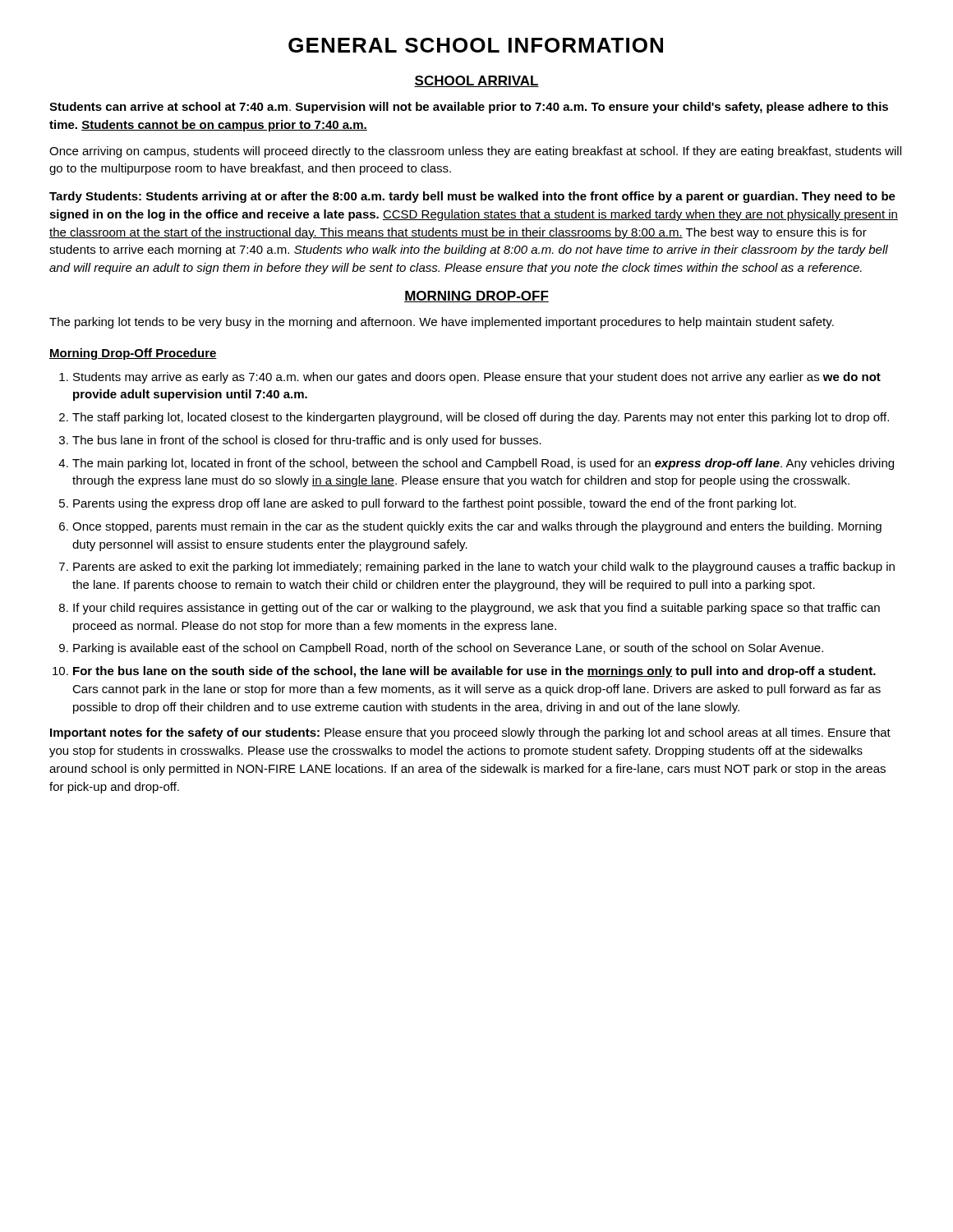Image resolution: width=953 pixels, height=1232 pixels.
Task: Click on the section header that reads "SCHOOL ARRIVAL"
Action: tap(476, 81)
